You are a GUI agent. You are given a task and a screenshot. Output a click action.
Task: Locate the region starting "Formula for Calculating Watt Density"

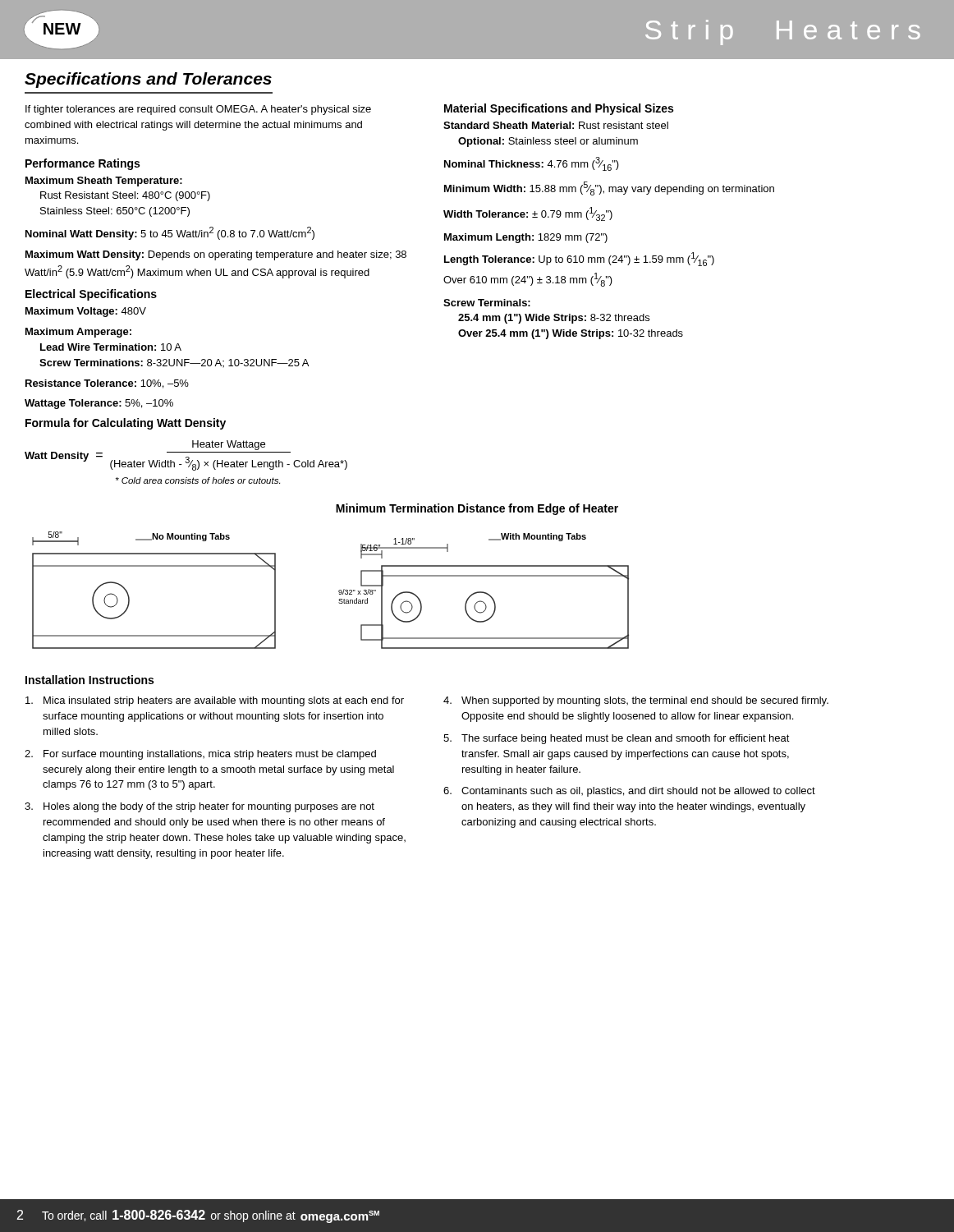pos(125,423)
